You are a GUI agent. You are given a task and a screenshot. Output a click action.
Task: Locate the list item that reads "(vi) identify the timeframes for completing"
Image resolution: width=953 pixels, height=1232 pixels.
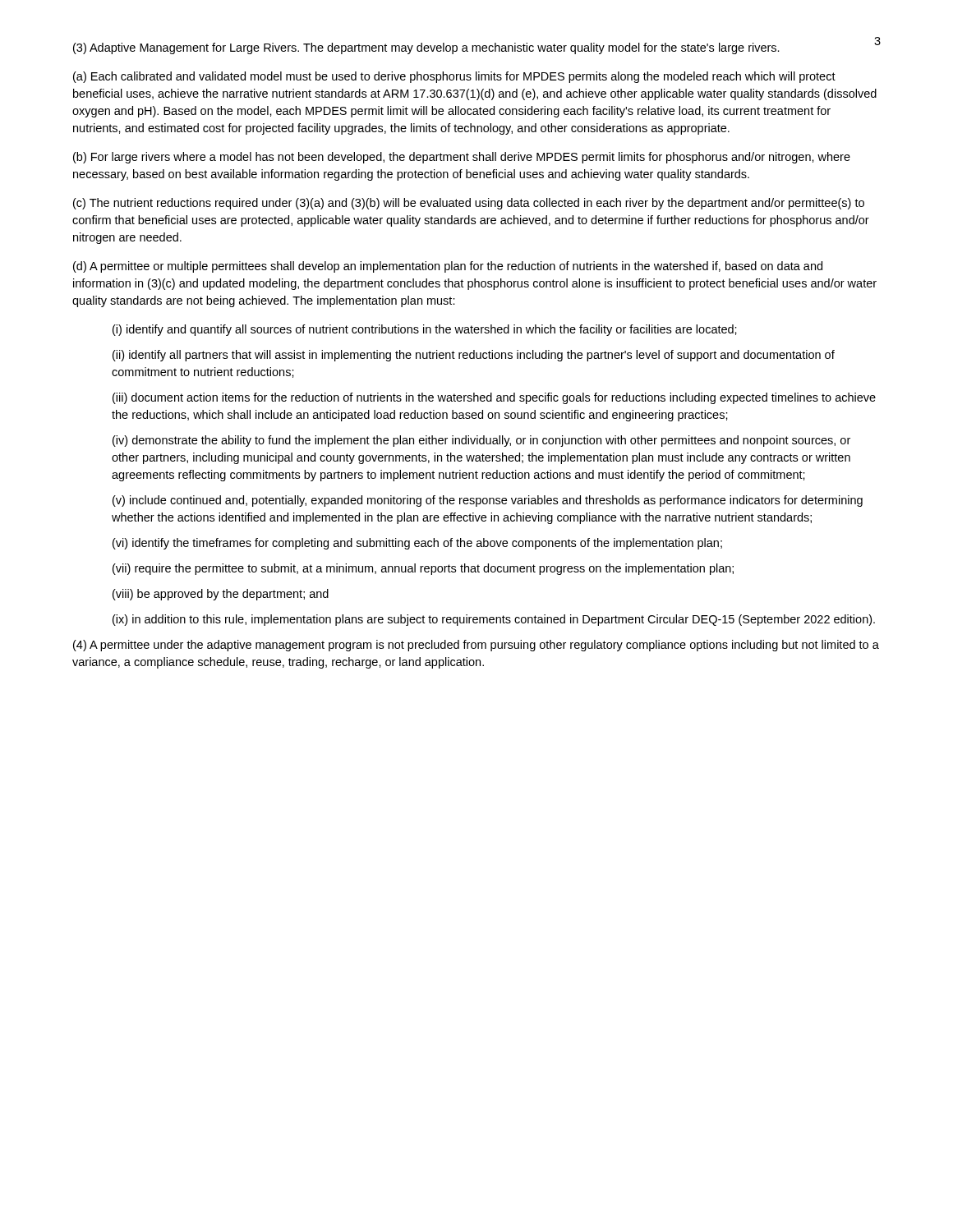click(x=417, y=543)
